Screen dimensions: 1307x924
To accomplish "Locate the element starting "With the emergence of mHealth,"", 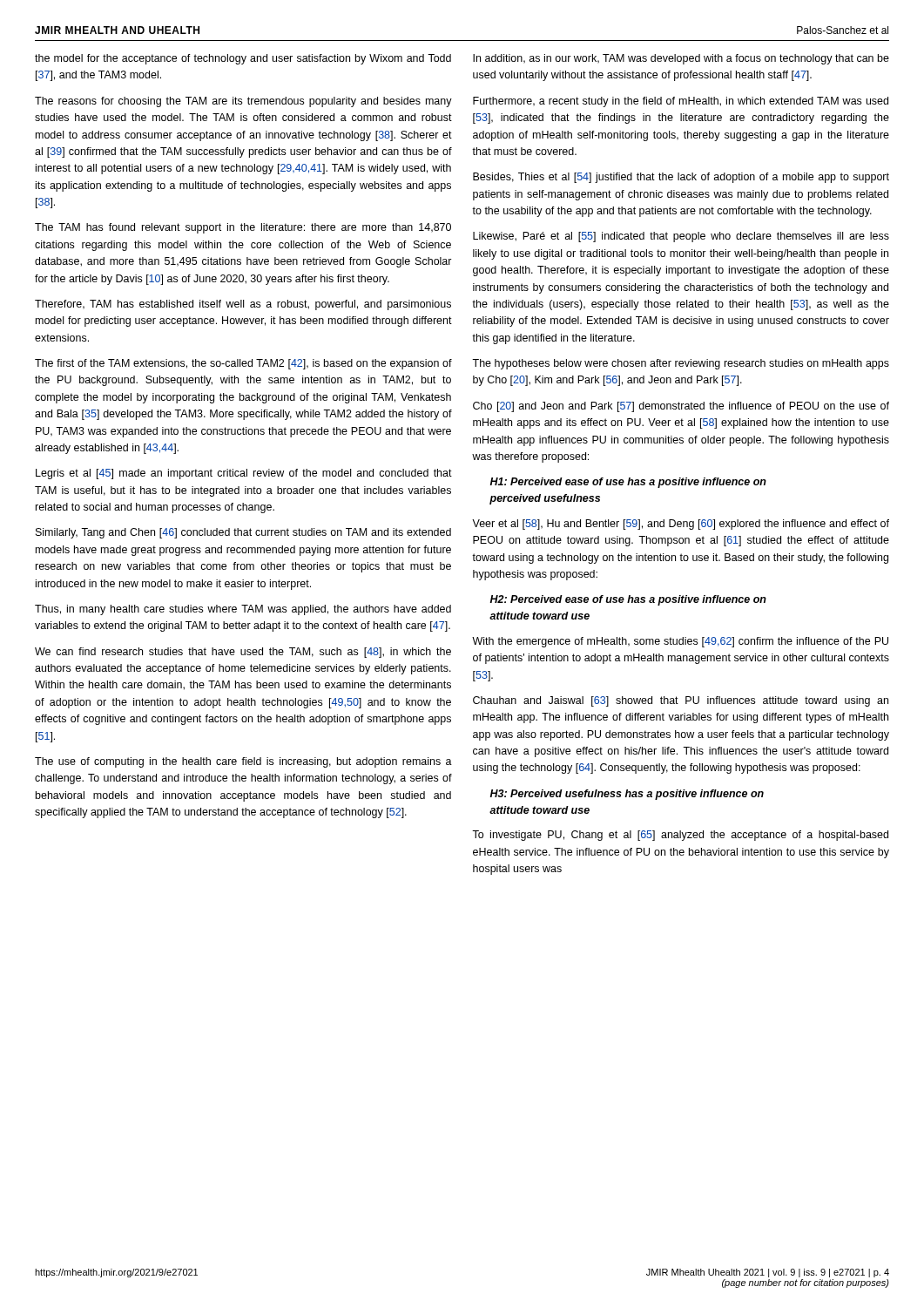I will click(681, 658).
